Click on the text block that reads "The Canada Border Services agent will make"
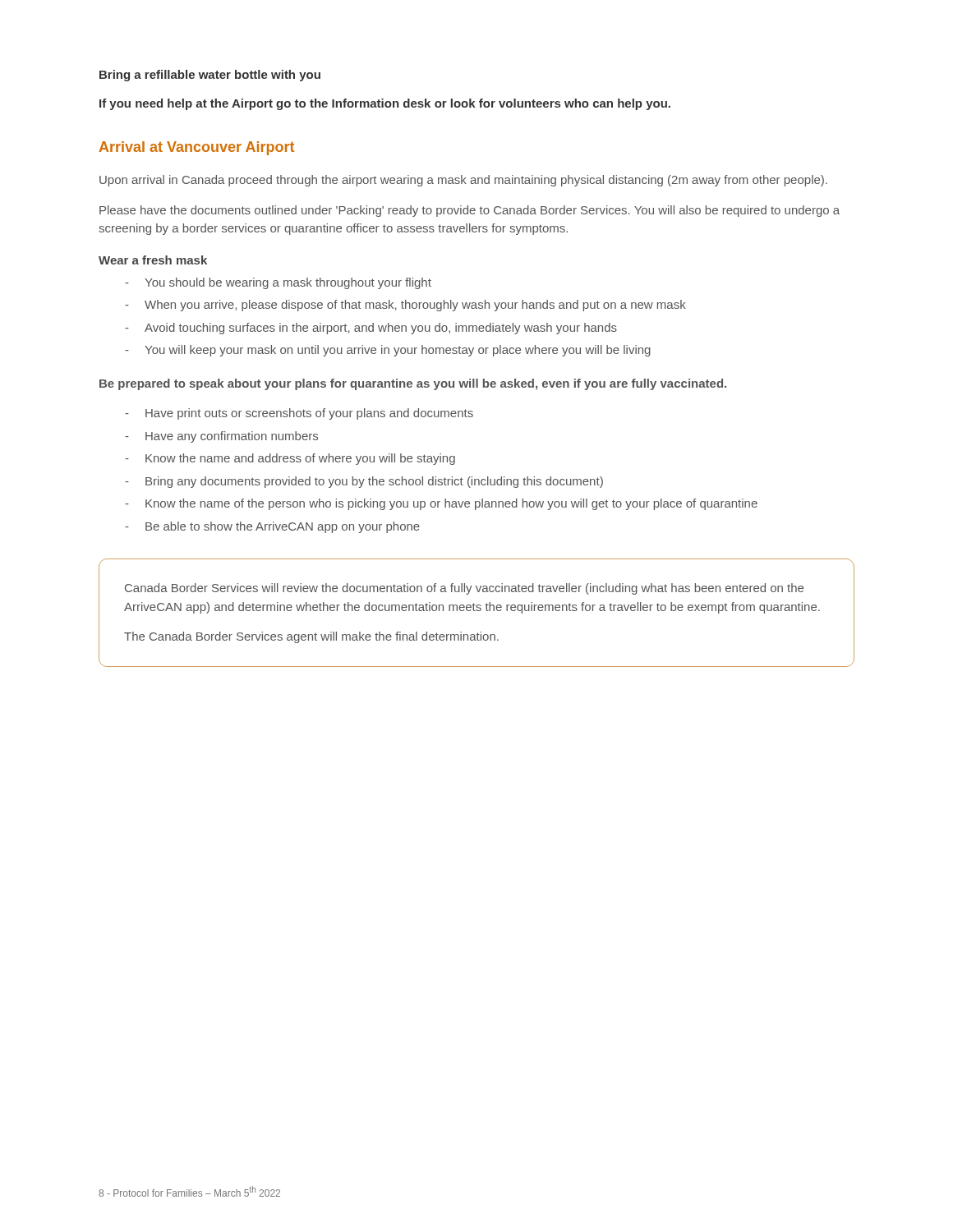This screenshot has width=953, height=1232. pos(312,636)
